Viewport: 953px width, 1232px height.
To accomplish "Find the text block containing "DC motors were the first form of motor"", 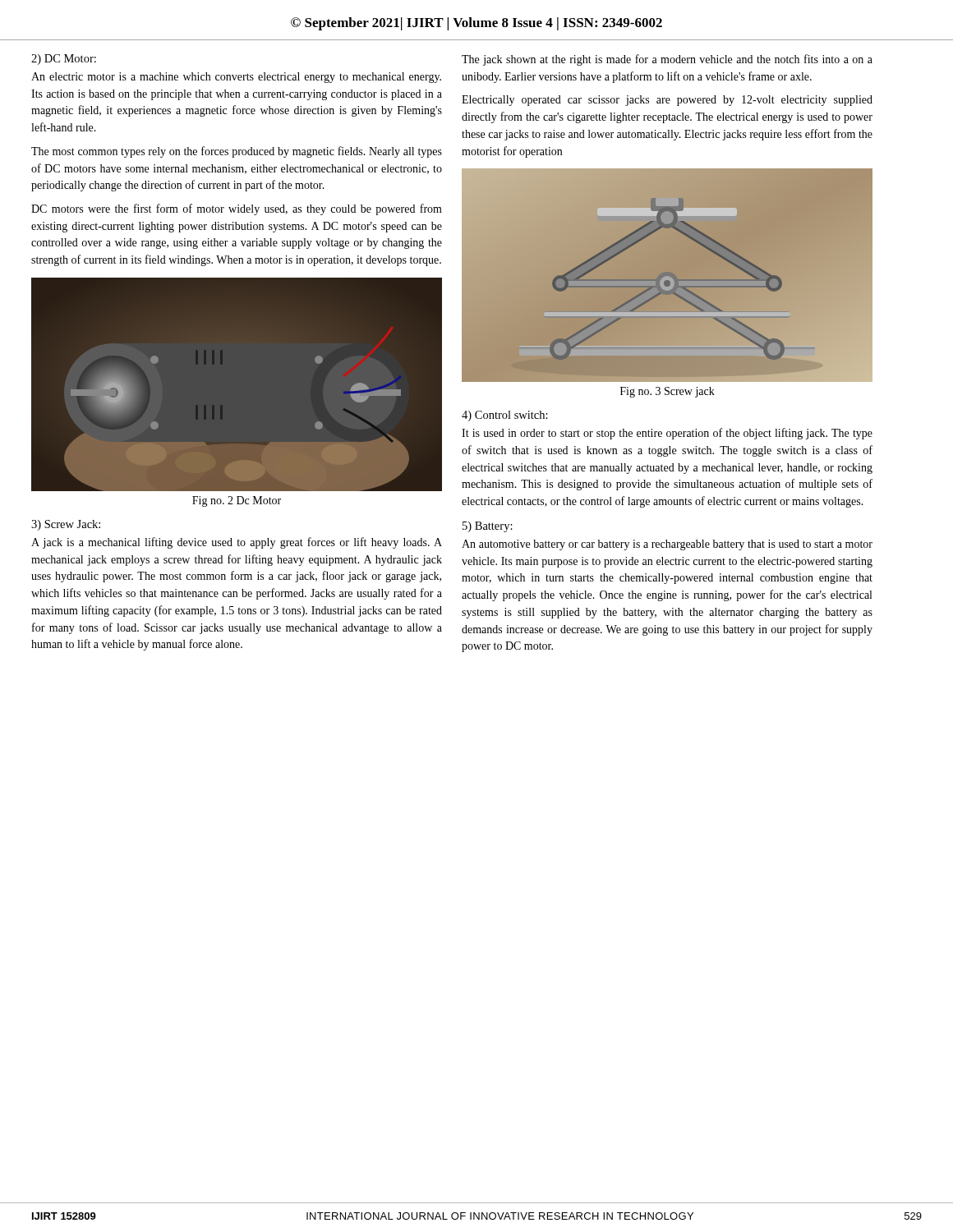I will [x=237, y=235].
